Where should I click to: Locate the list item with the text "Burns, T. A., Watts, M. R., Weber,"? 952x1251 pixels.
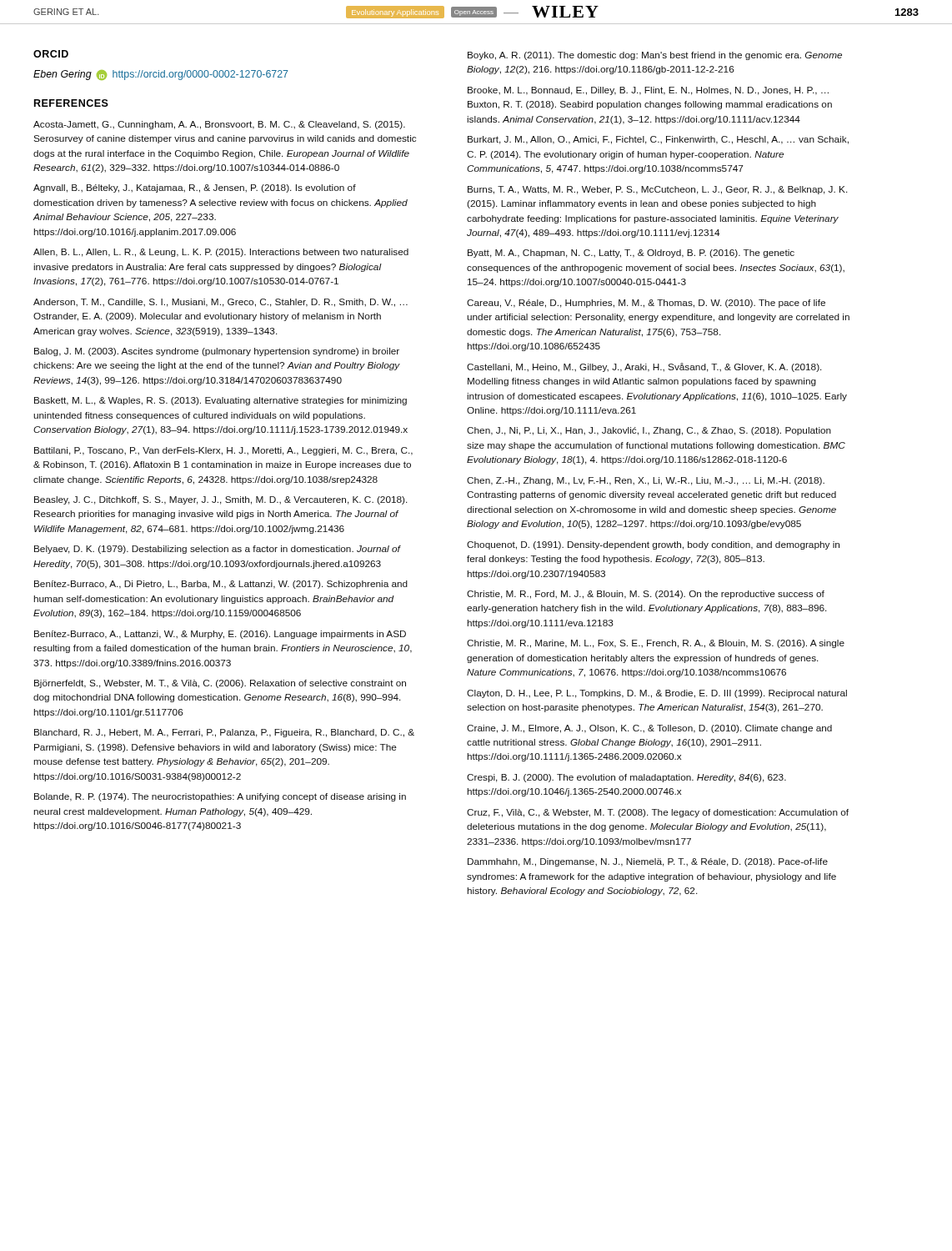(657, 211)
